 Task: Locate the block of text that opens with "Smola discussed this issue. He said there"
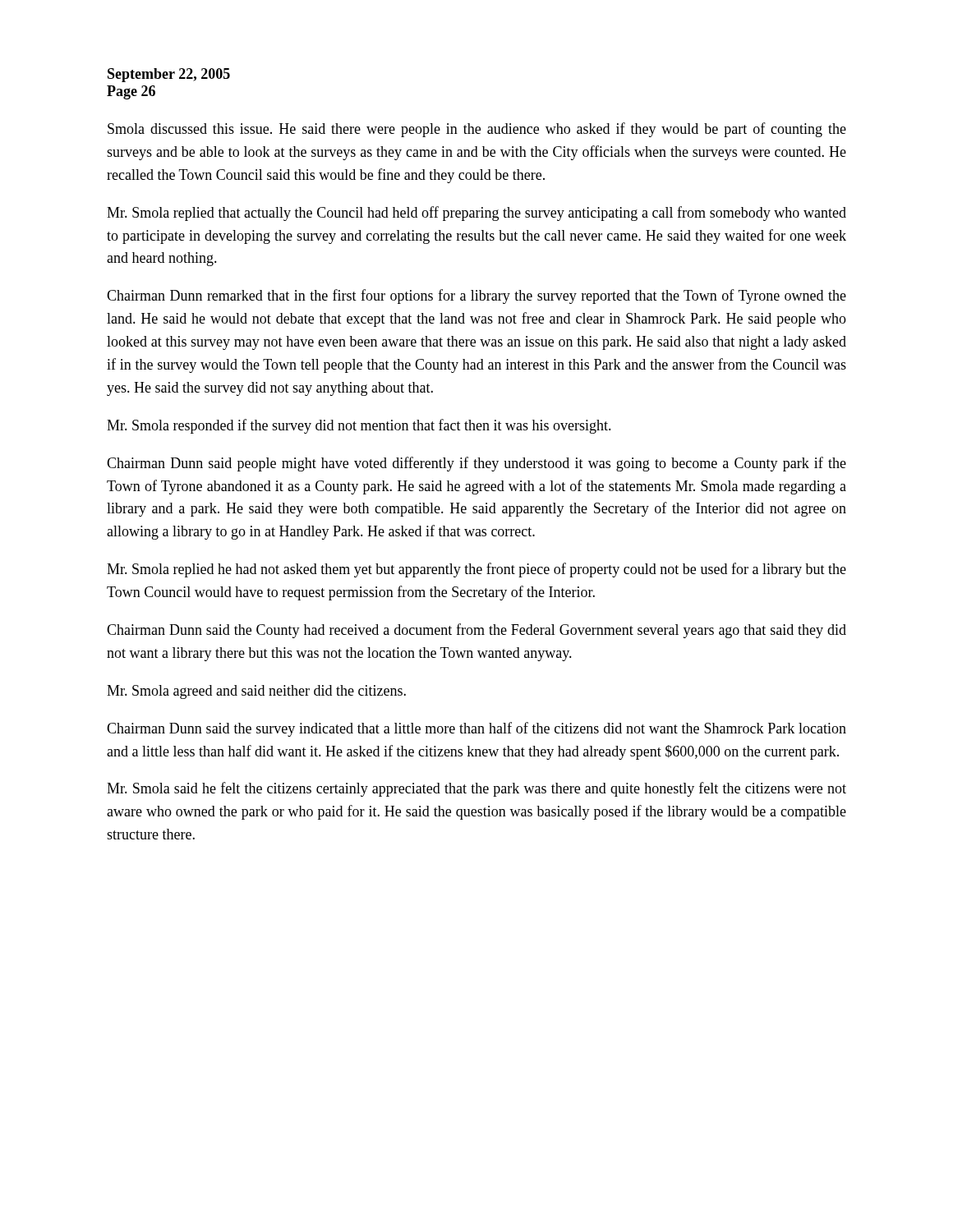pos(476,152)
